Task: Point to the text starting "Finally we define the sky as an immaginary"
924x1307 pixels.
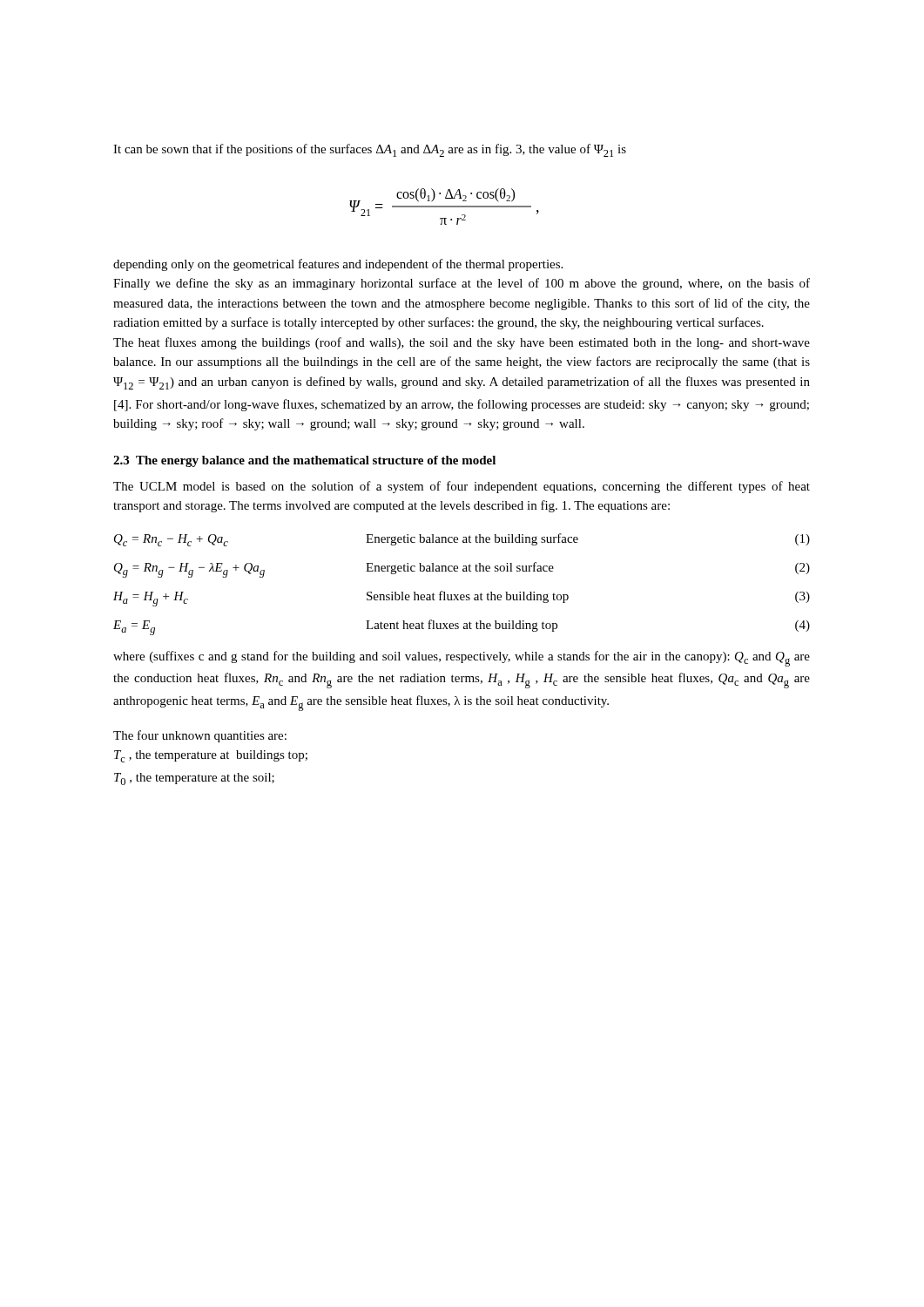Action: point(462,303)
